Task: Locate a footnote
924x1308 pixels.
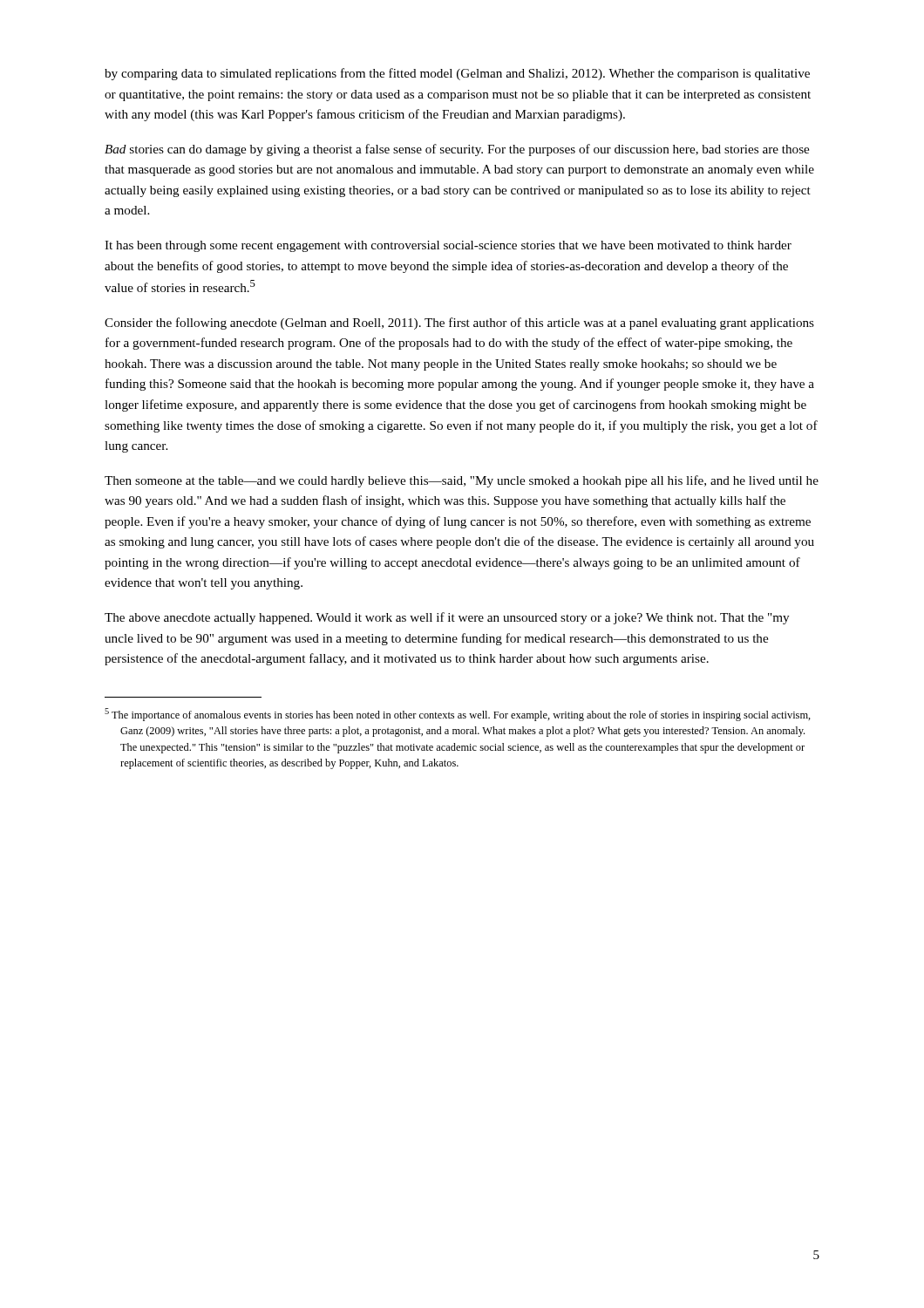Action: tap(462, 738)
